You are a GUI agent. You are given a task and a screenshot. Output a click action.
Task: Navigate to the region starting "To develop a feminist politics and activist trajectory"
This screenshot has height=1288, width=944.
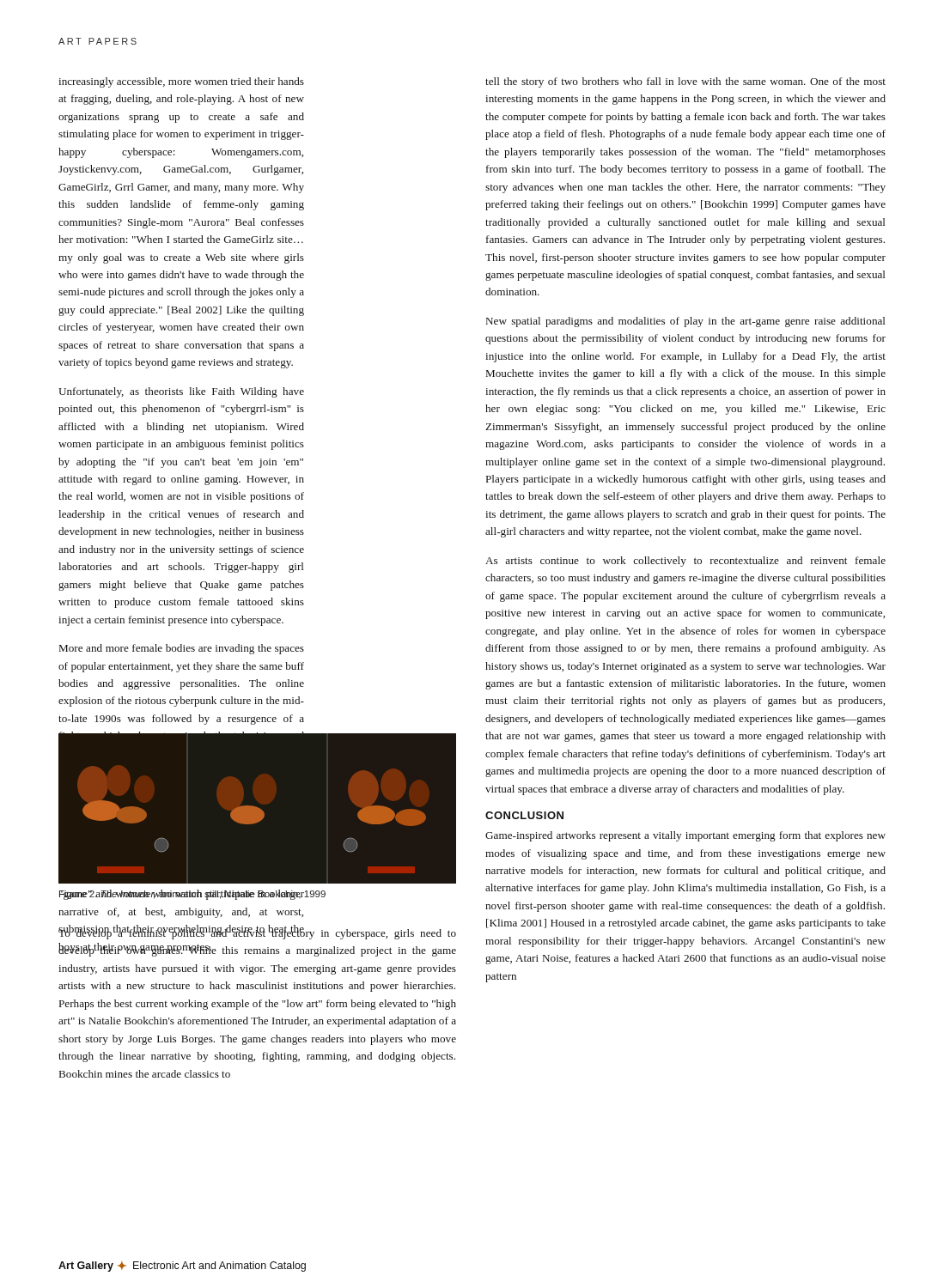(x=257, y=1003)
